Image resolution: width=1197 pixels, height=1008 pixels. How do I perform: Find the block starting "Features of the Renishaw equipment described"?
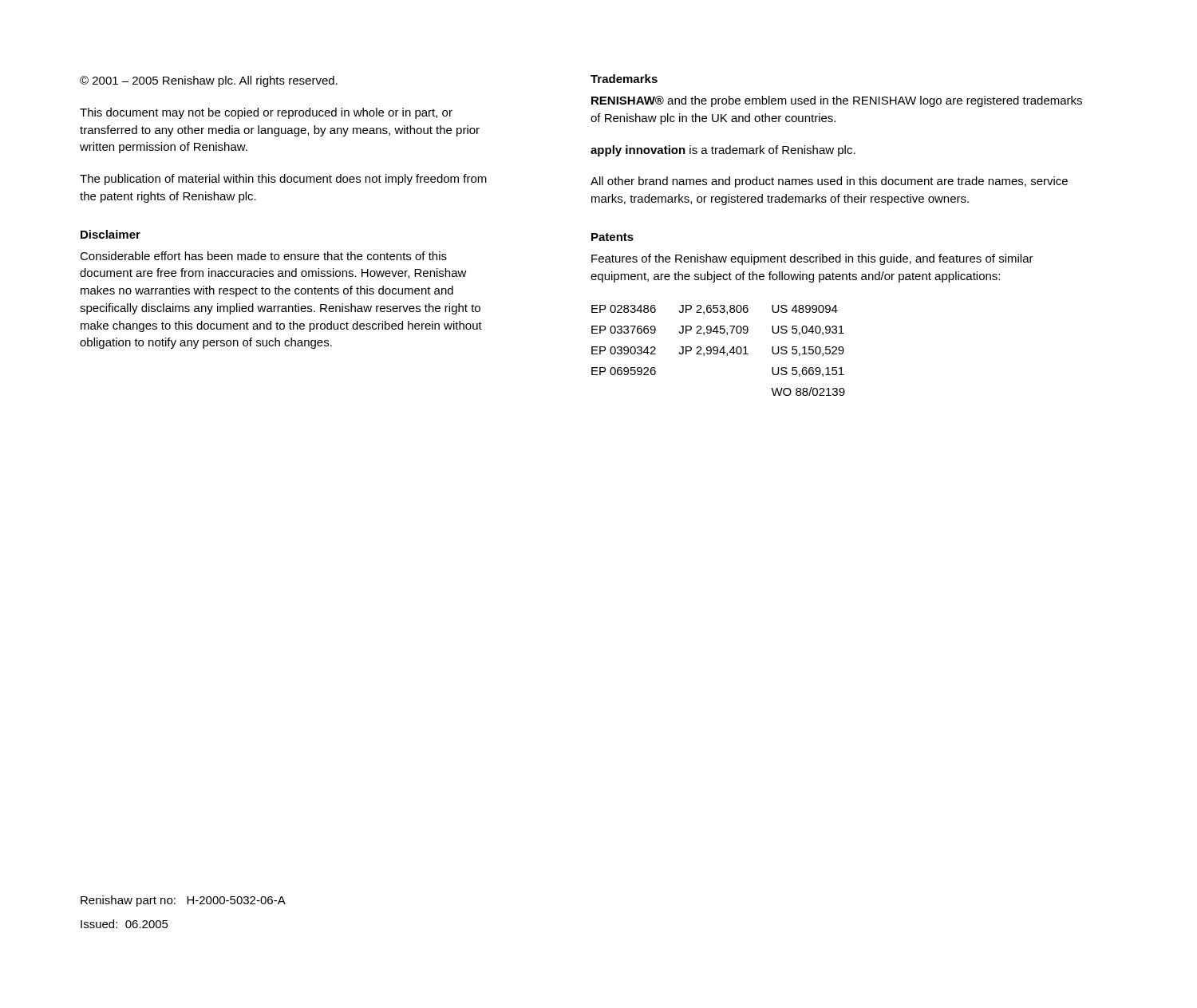coord(812,267)
